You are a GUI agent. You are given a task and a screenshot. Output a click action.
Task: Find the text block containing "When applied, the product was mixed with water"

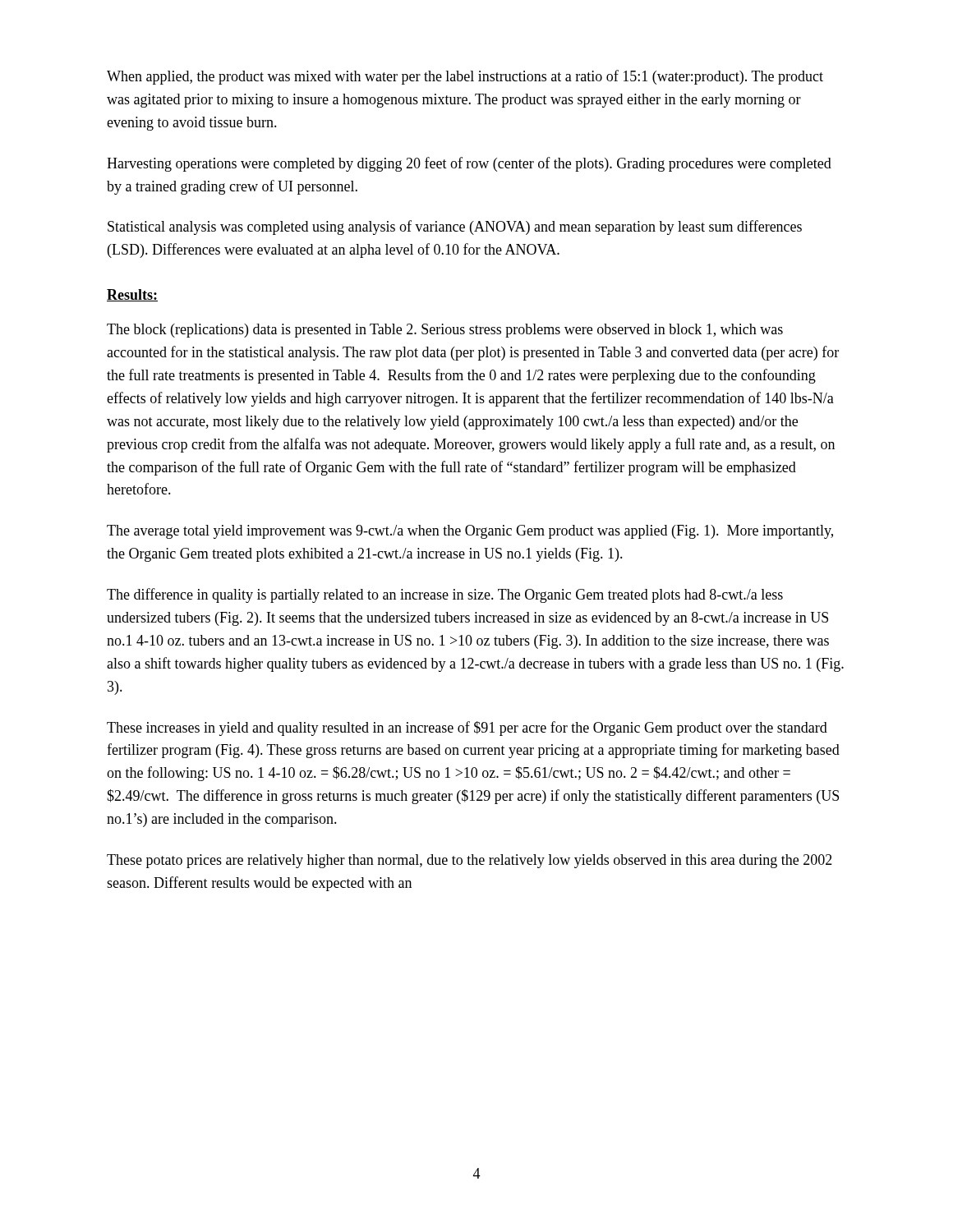point(465,99)
